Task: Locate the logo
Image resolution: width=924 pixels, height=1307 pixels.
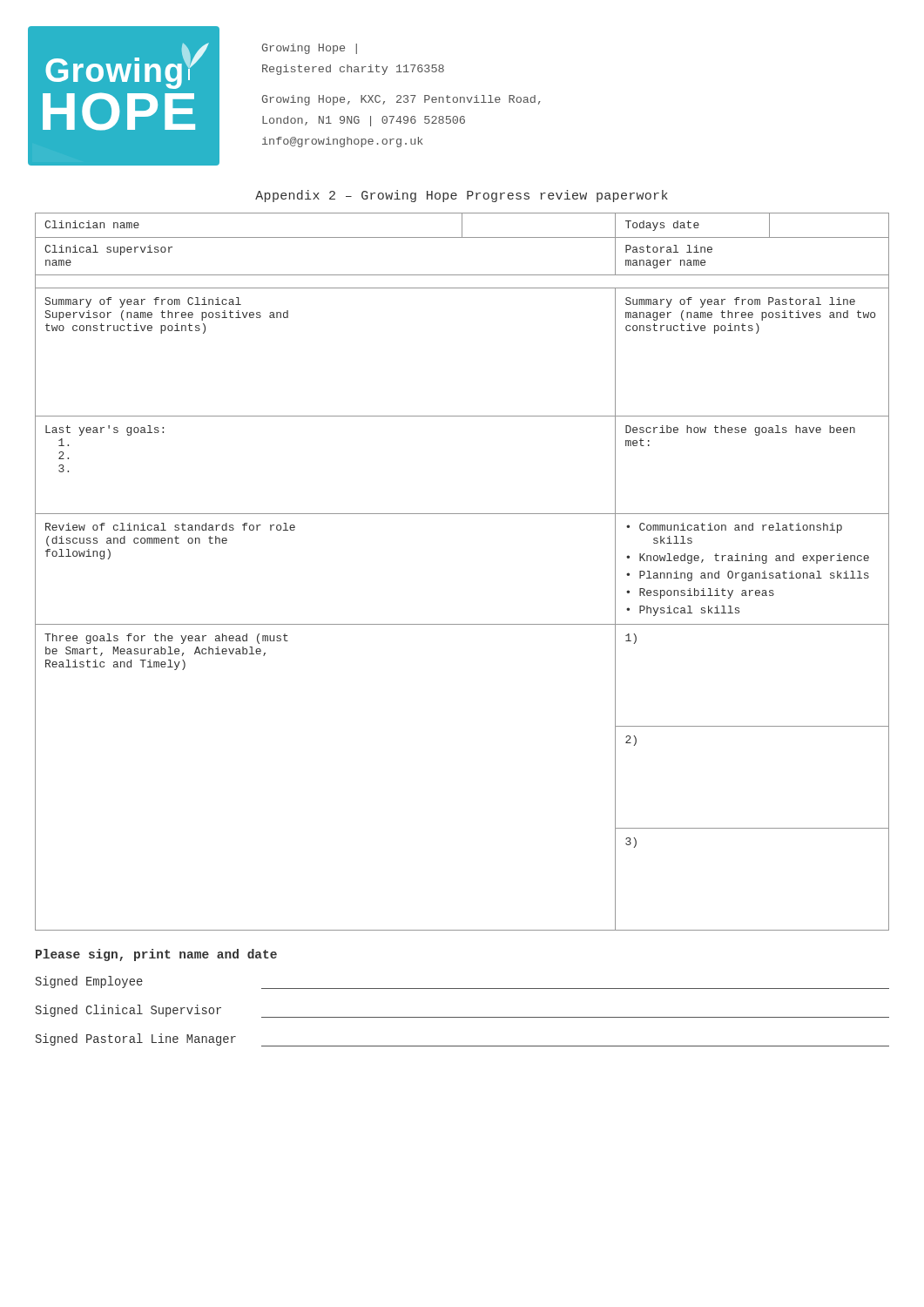Action: click(124, 96)
